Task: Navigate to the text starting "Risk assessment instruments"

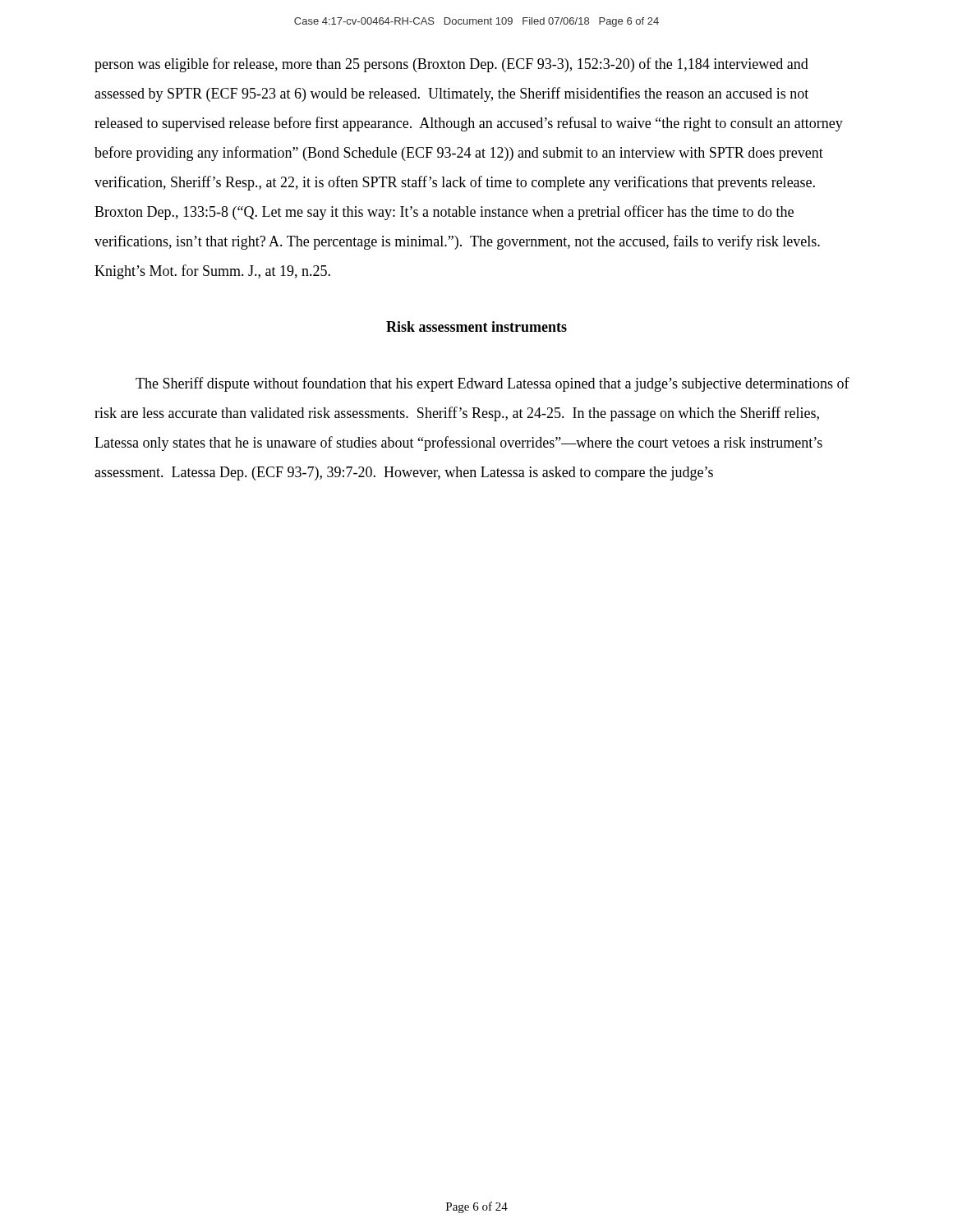Action: tap(476, 327)
